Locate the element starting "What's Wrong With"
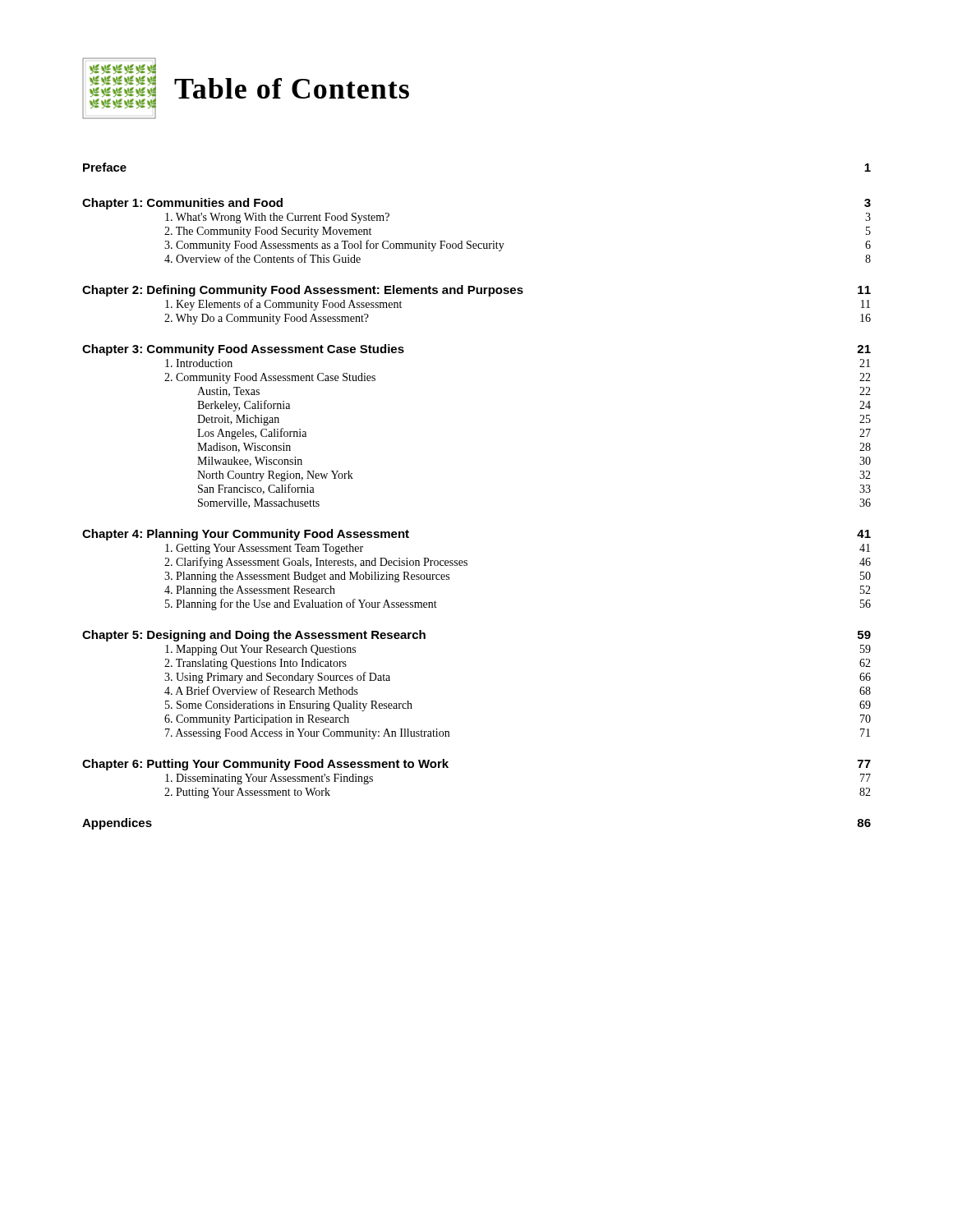 [274, 218]
